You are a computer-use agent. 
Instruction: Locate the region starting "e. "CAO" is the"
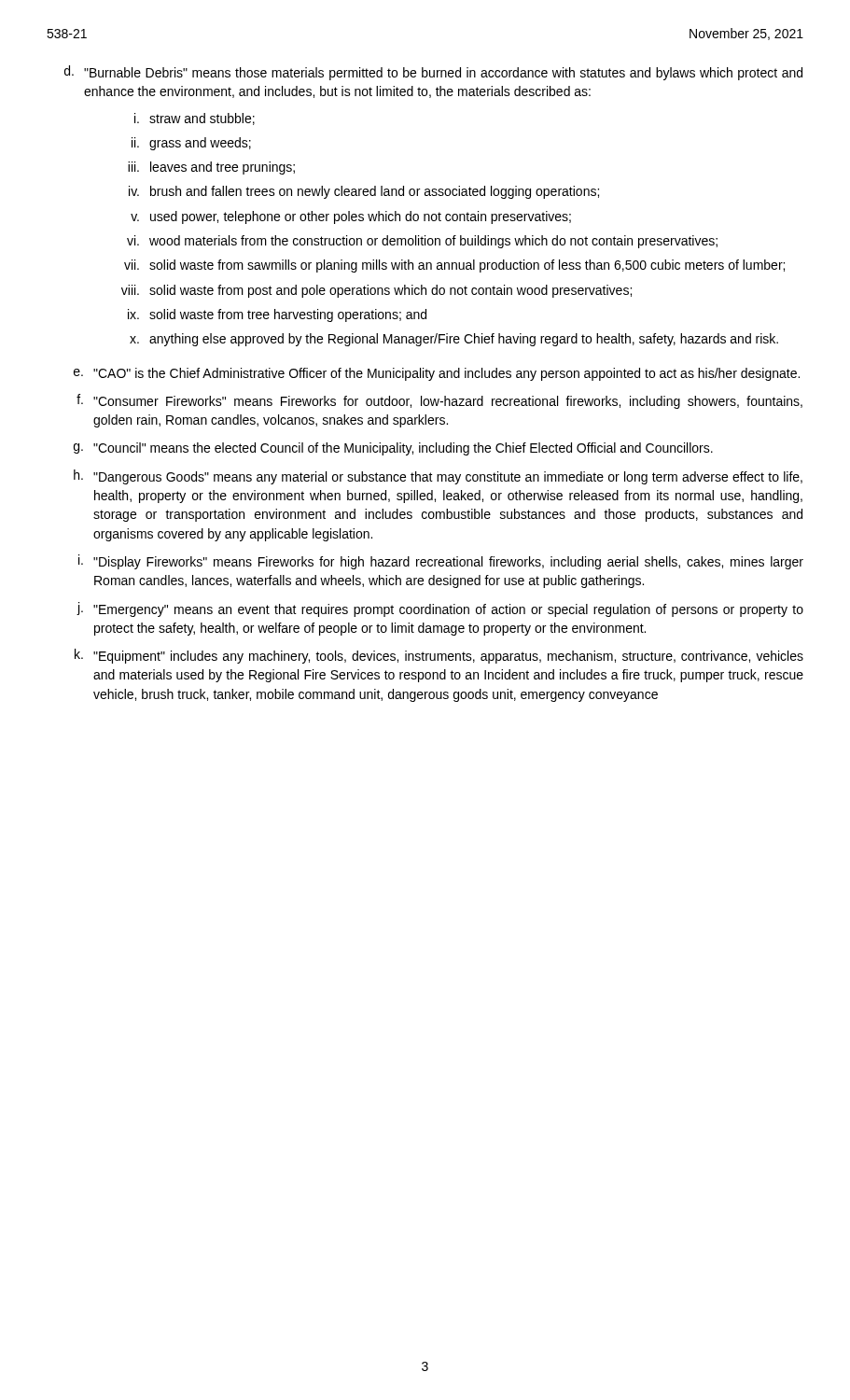click(425, 373)
